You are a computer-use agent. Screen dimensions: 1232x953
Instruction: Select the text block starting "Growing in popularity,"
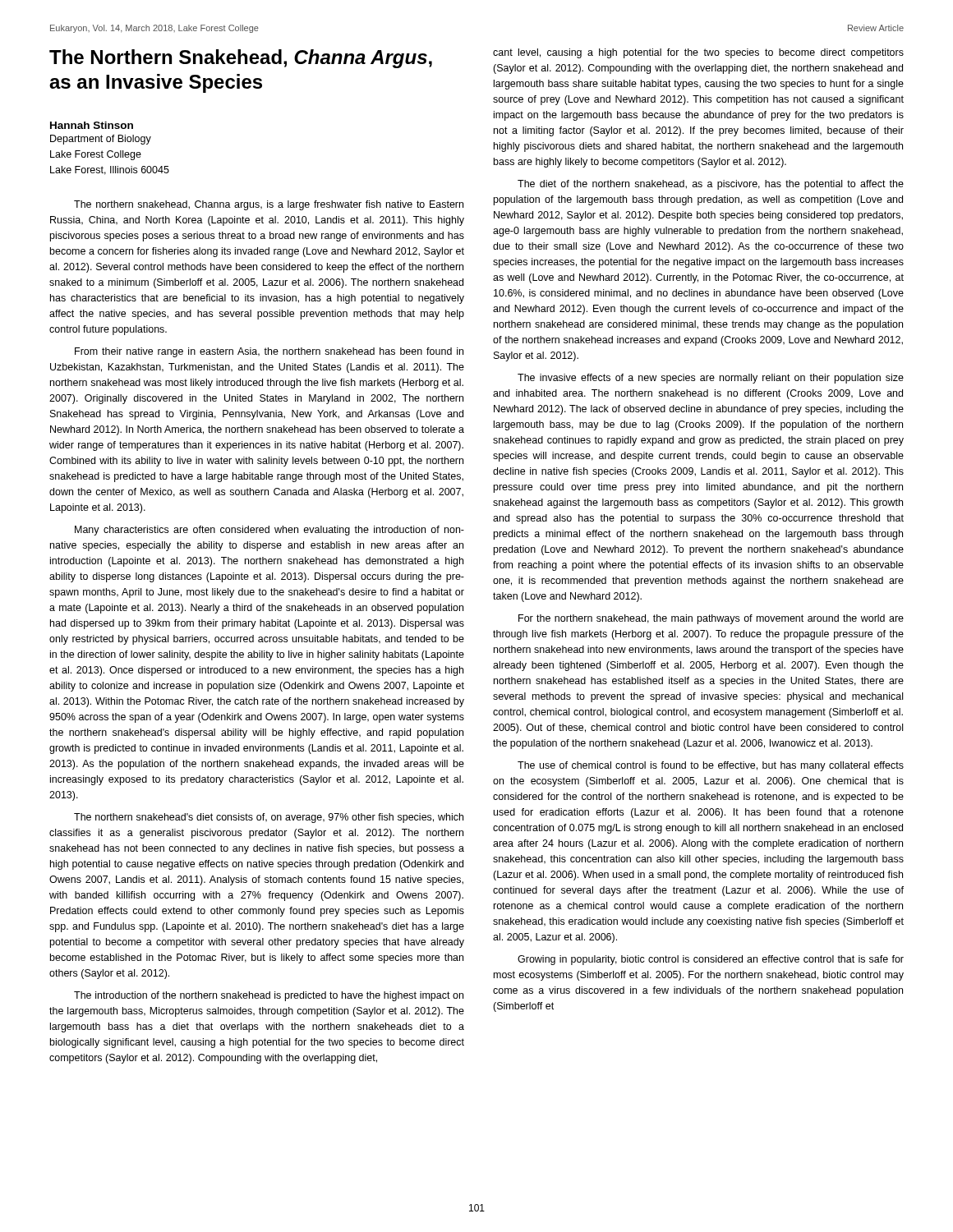[x=698, y=983]
